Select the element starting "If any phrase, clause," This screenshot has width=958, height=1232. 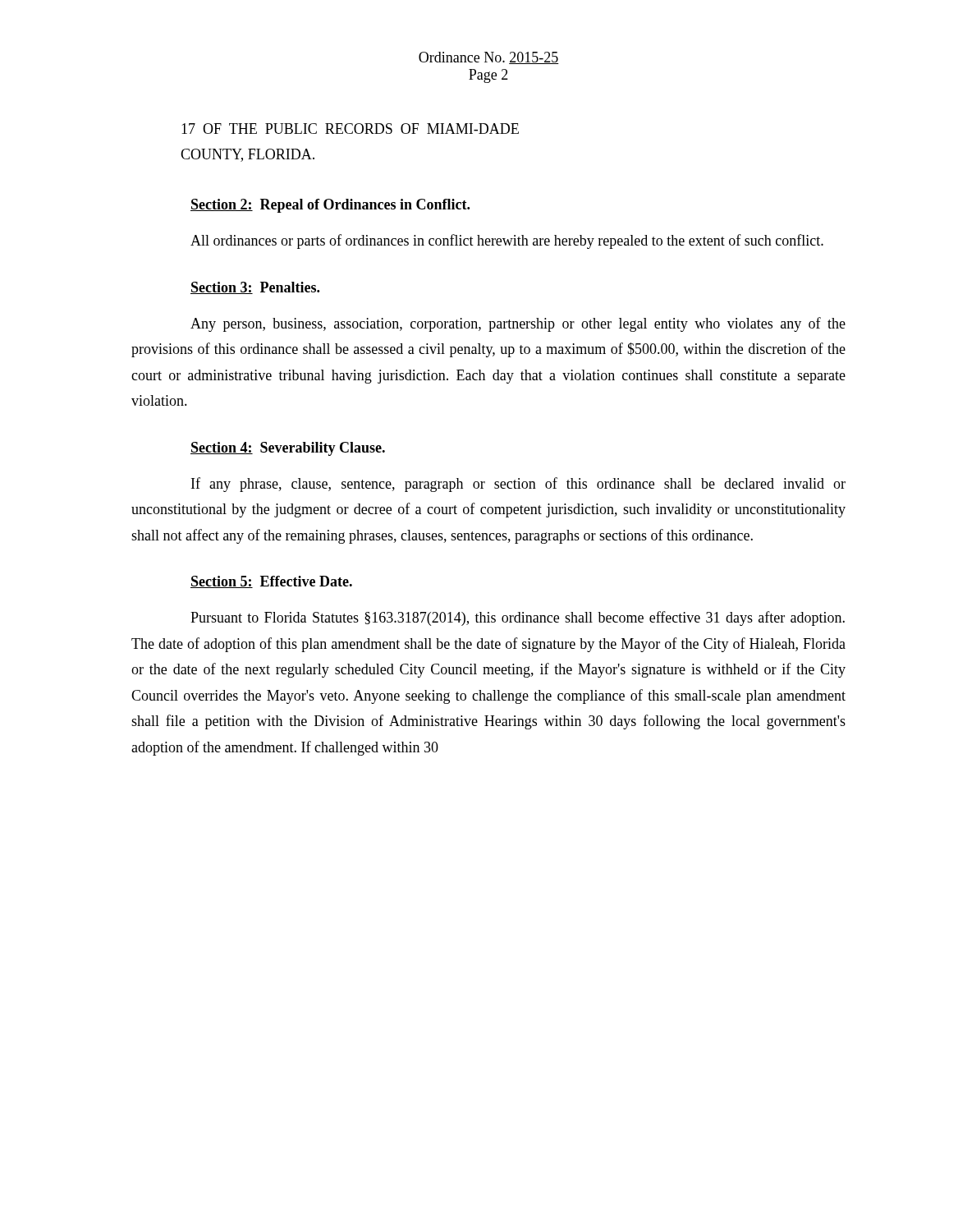tap(488, 509)
